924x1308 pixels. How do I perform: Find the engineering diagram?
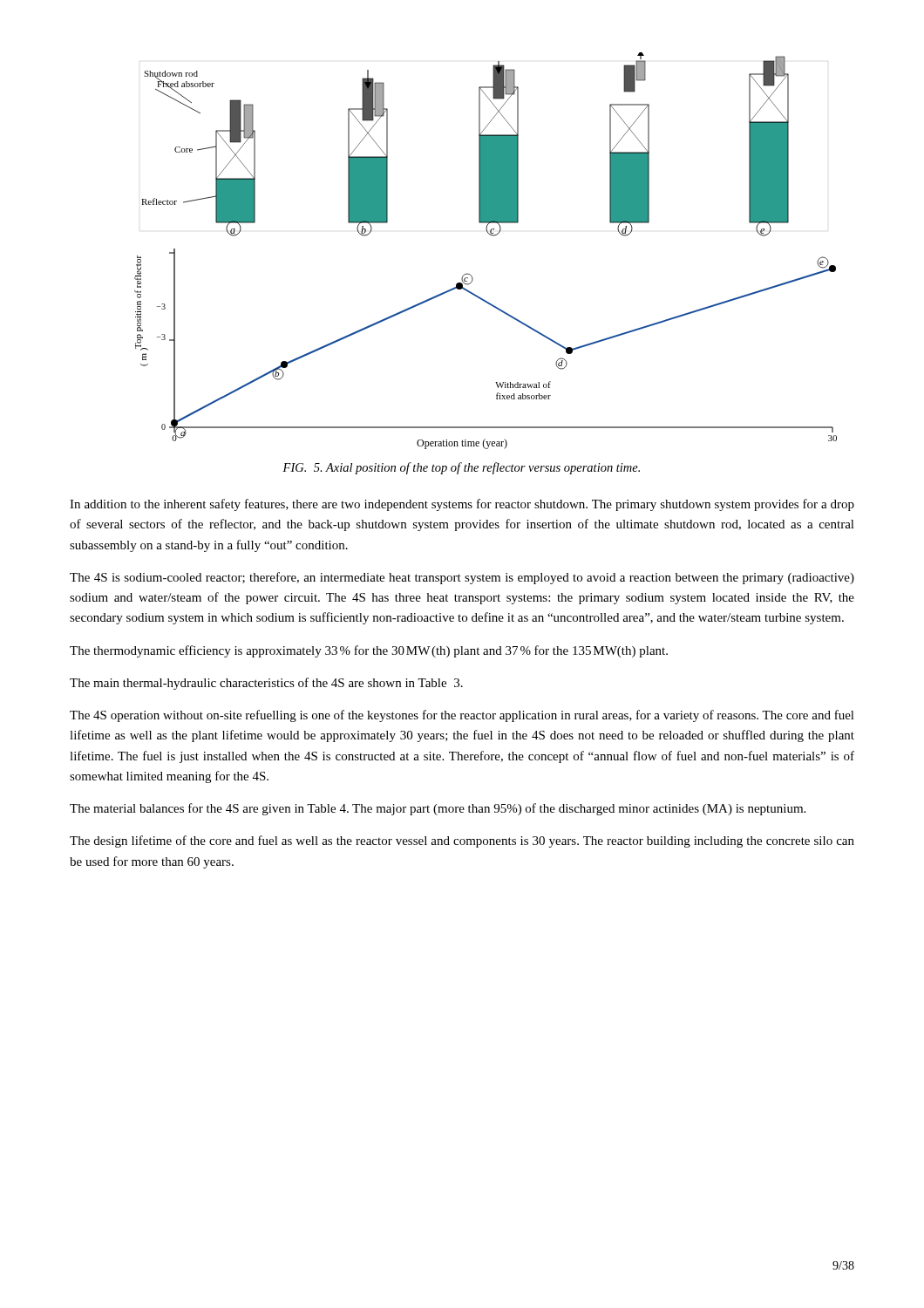[x=462, y=253]
